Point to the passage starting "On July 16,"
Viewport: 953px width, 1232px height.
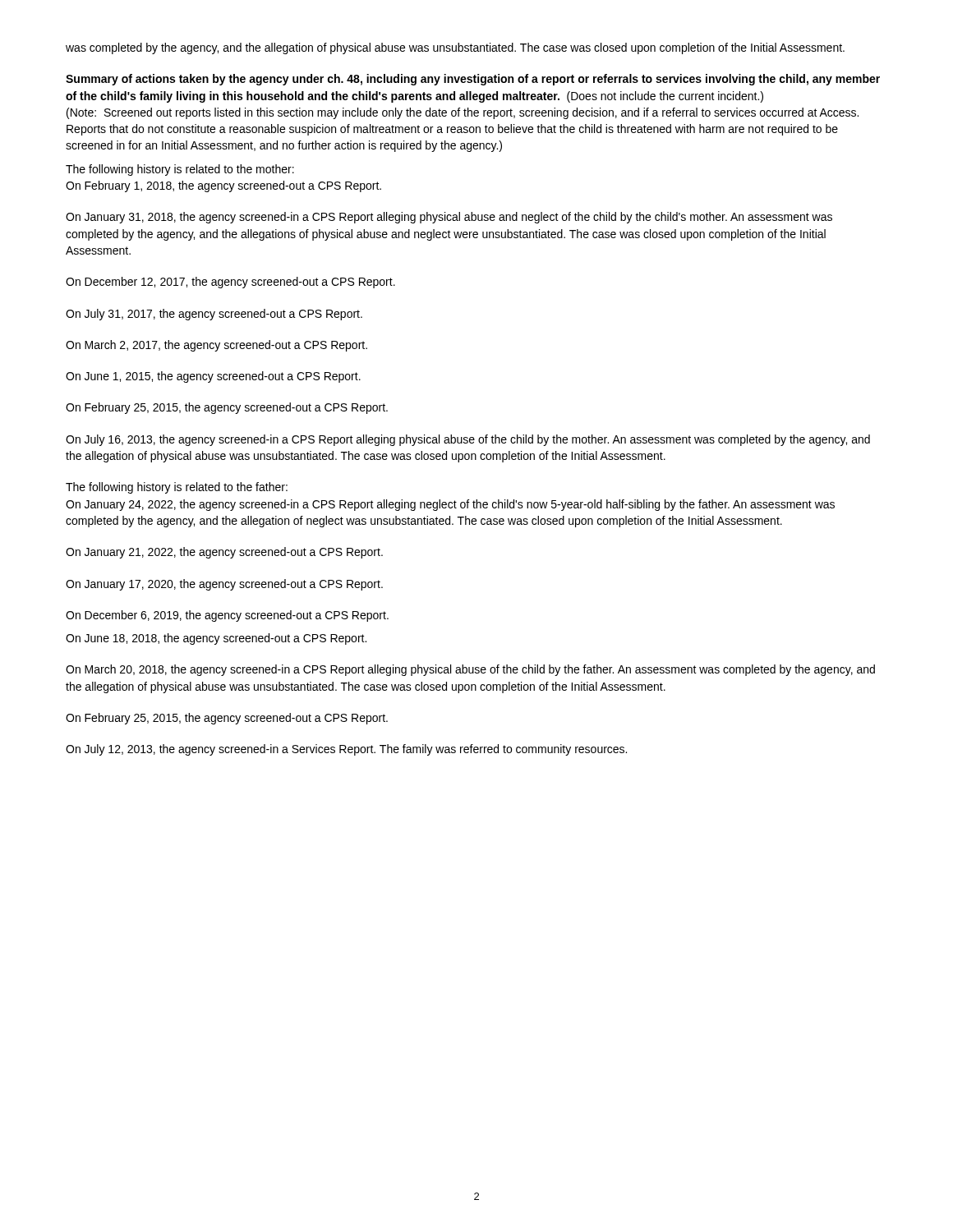468,448
